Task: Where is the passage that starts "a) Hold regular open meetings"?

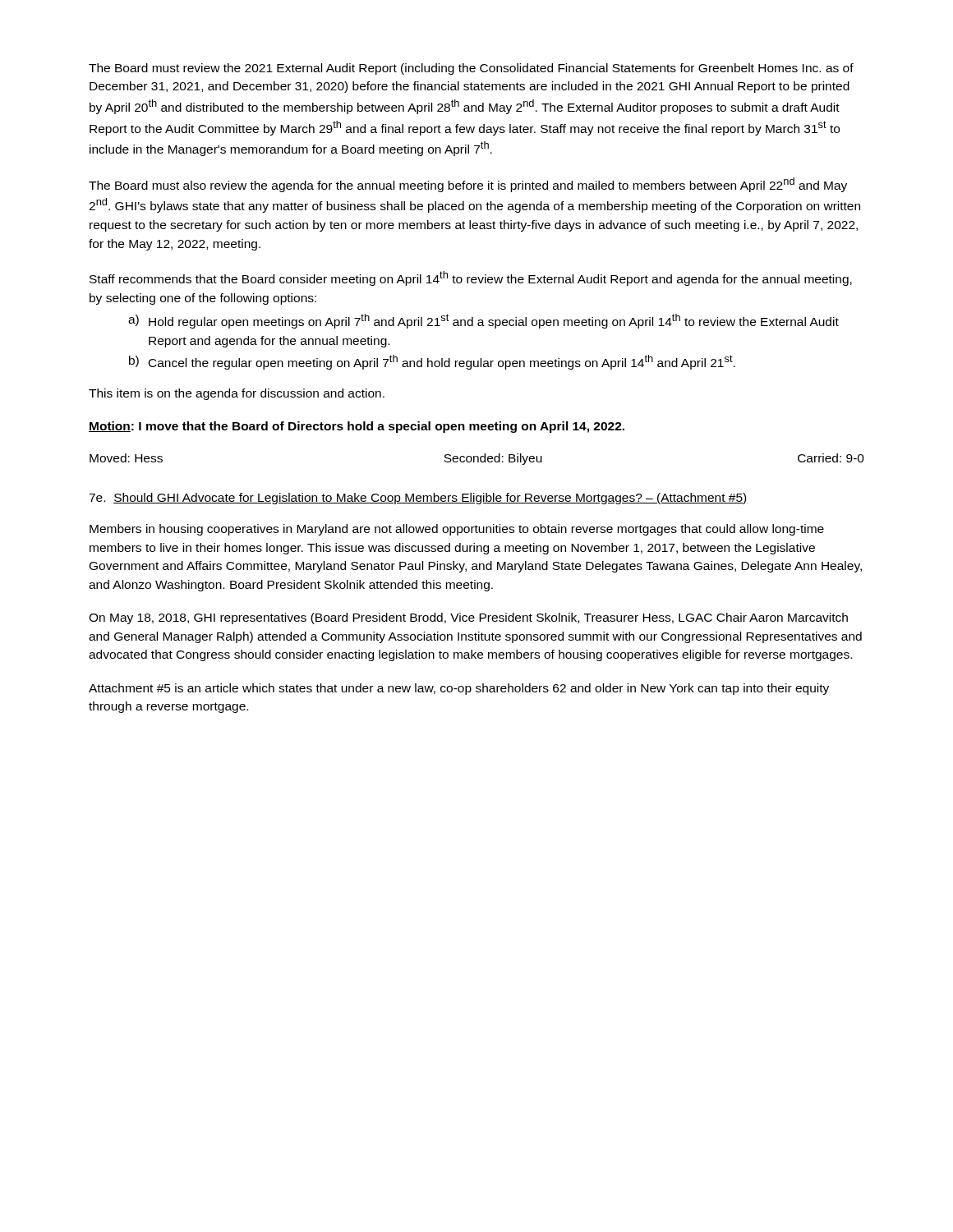Action: 496,330
